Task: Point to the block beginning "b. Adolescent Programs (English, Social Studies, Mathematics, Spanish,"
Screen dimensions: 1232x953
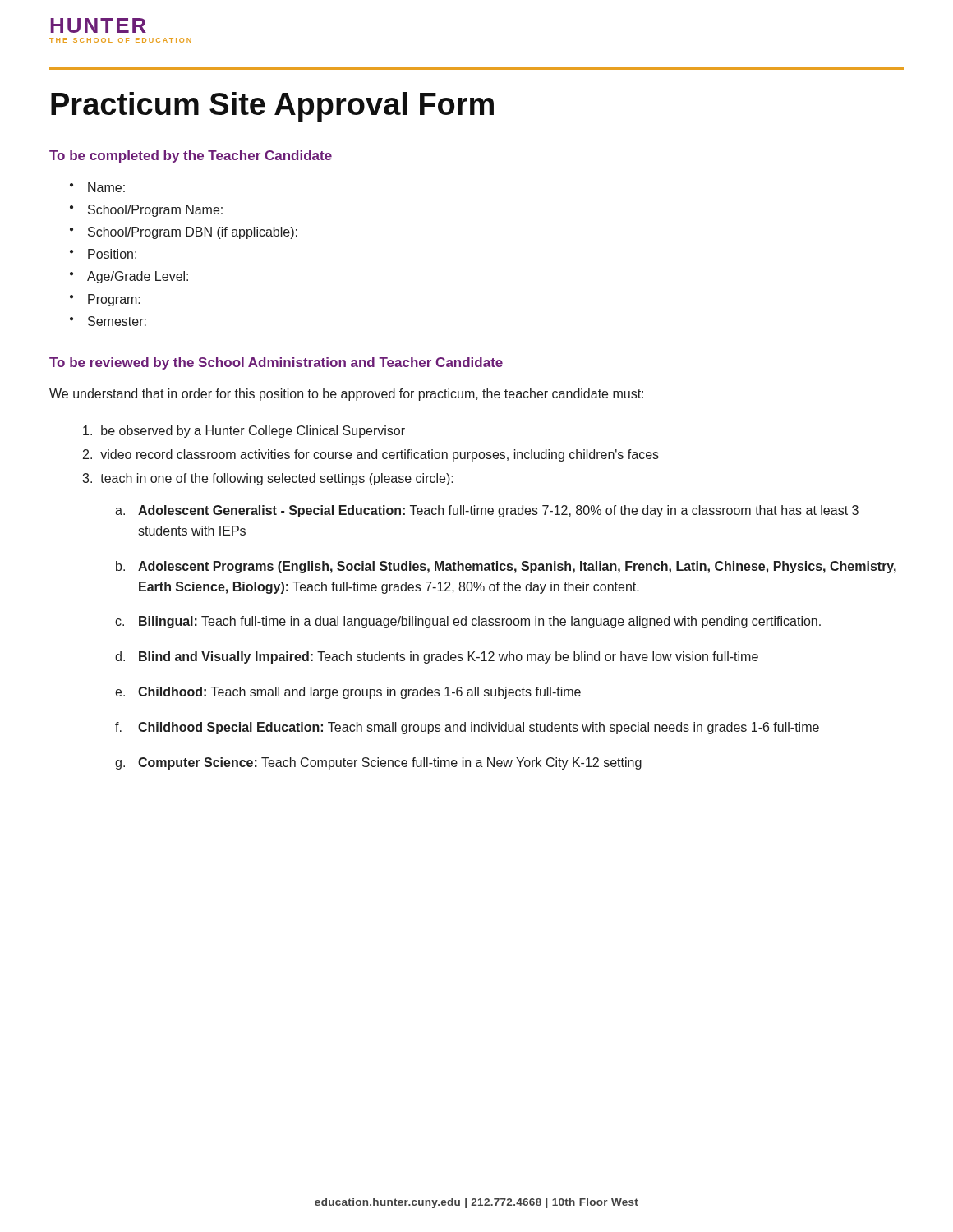Action: point(509,577)
